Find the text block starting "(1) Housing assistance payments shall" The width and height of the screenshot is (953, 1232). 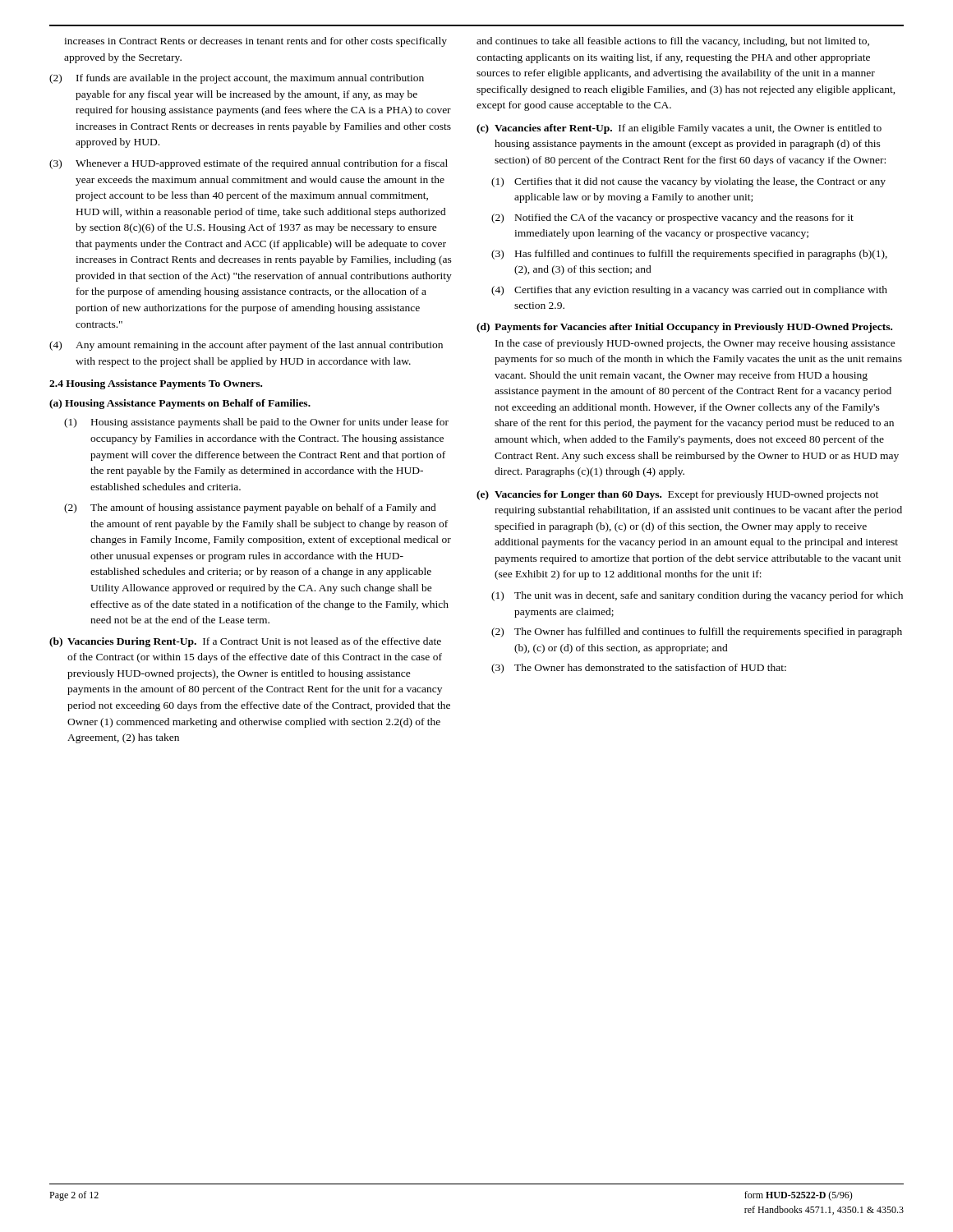[x=258, y=454]
